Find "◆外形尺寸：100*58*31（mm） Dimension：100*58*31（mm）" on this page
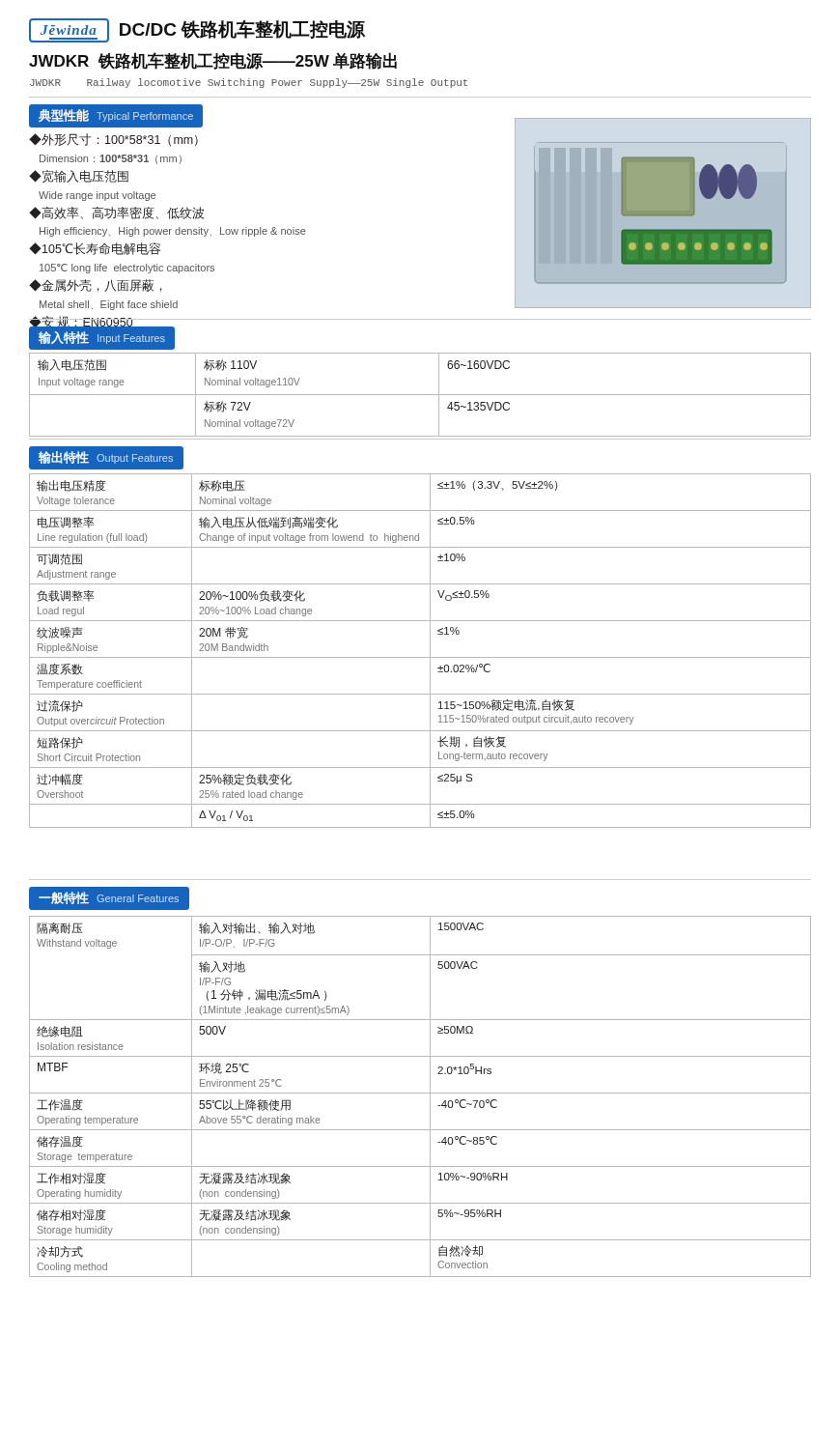This screenshot has width=840, height=1449. point(117,149)
